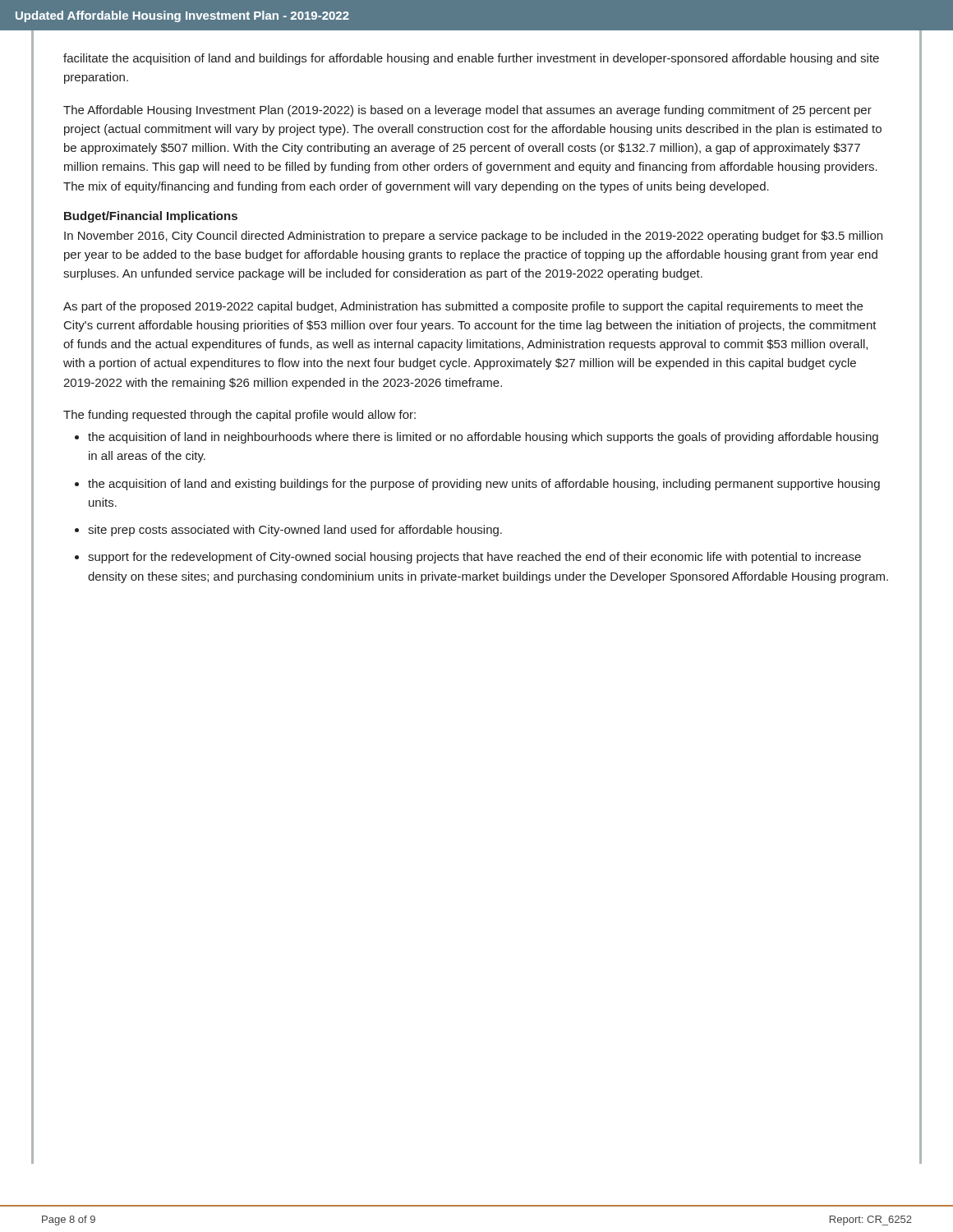Locate the block of text that opens with "support for the redevelopment of City-owned social housing"
Screen dimensions: 1232x953
tap(489, 566)
